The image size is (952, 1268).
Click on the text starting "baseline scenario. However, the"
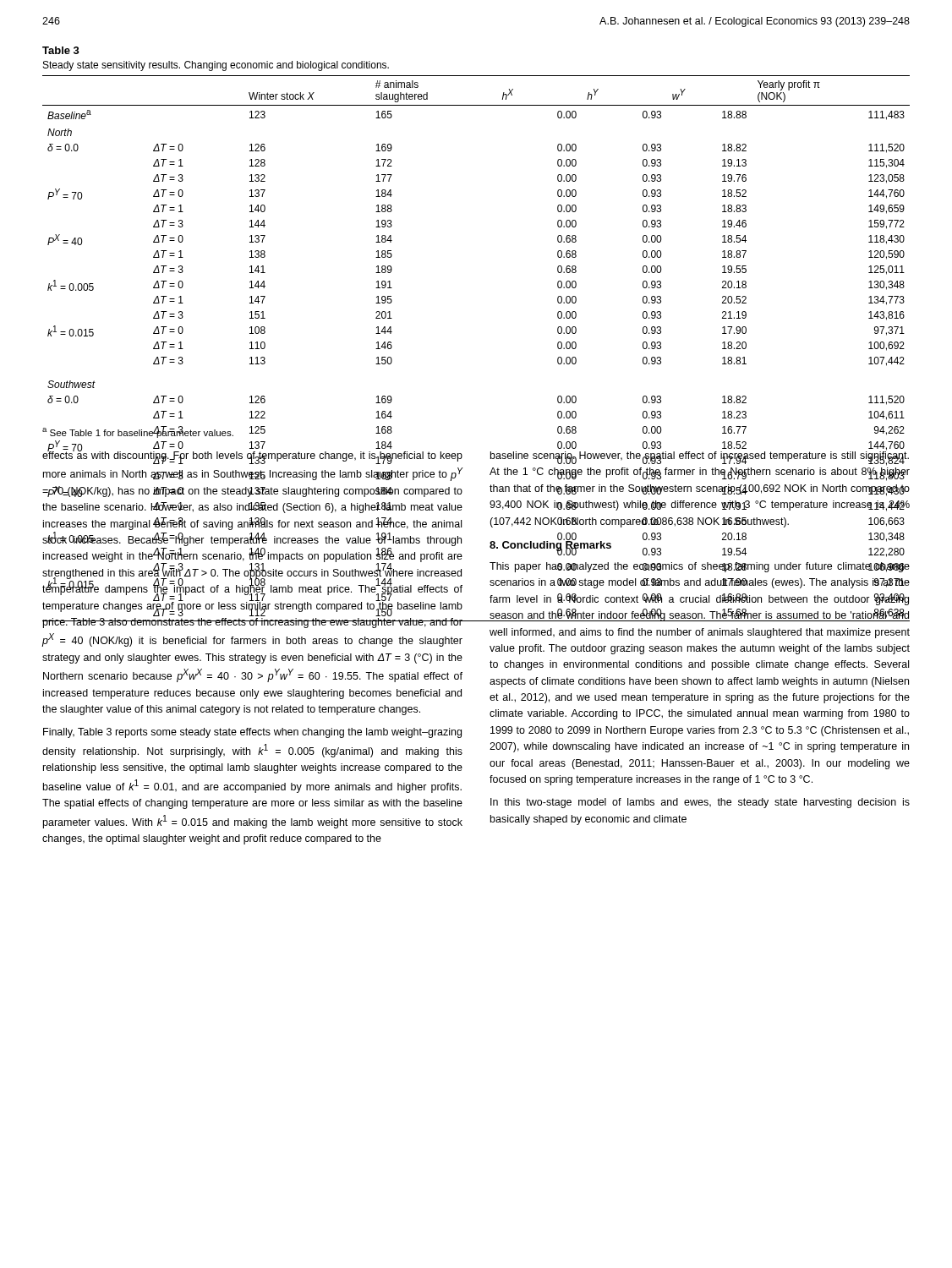click(700, 489)
